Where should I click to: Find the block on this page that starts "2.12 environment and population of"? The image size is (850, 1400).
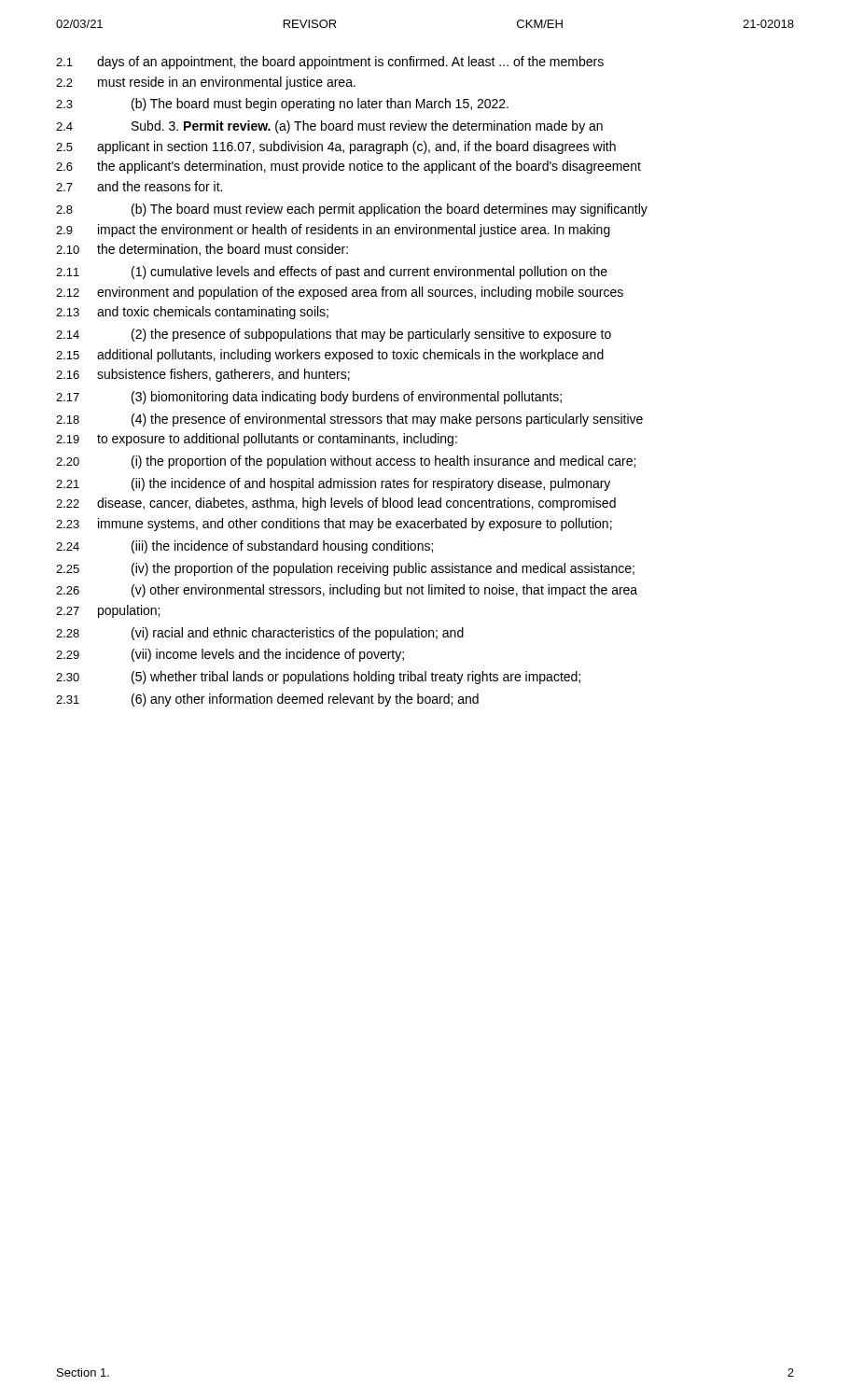(x=425, y=293)
